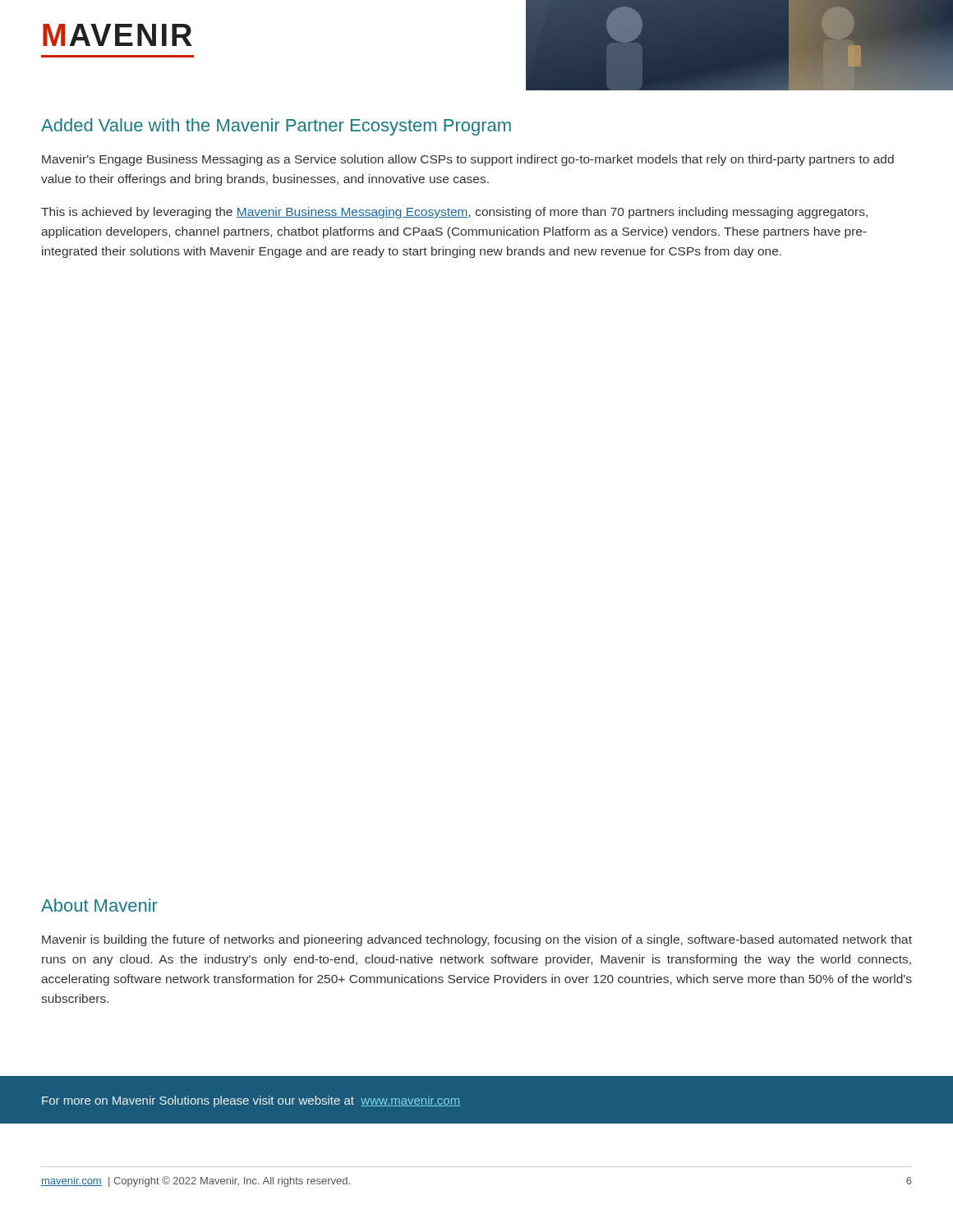
Task: Click on the text starting "About Mavenir Mavenir is building"
Action: [476, 952]
